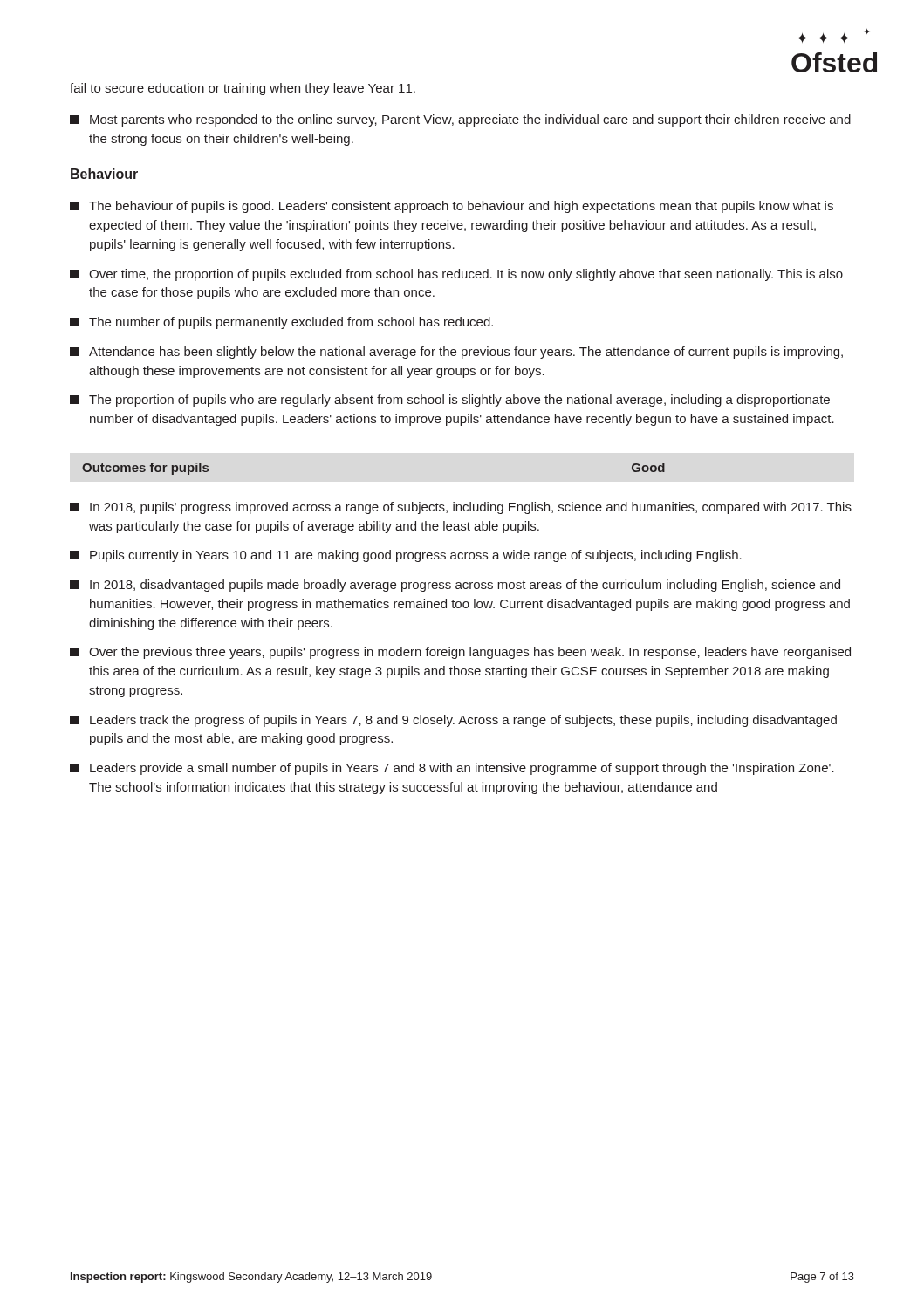Locate the block of text that opens with "fail to secure"

(x=243, y=88)
